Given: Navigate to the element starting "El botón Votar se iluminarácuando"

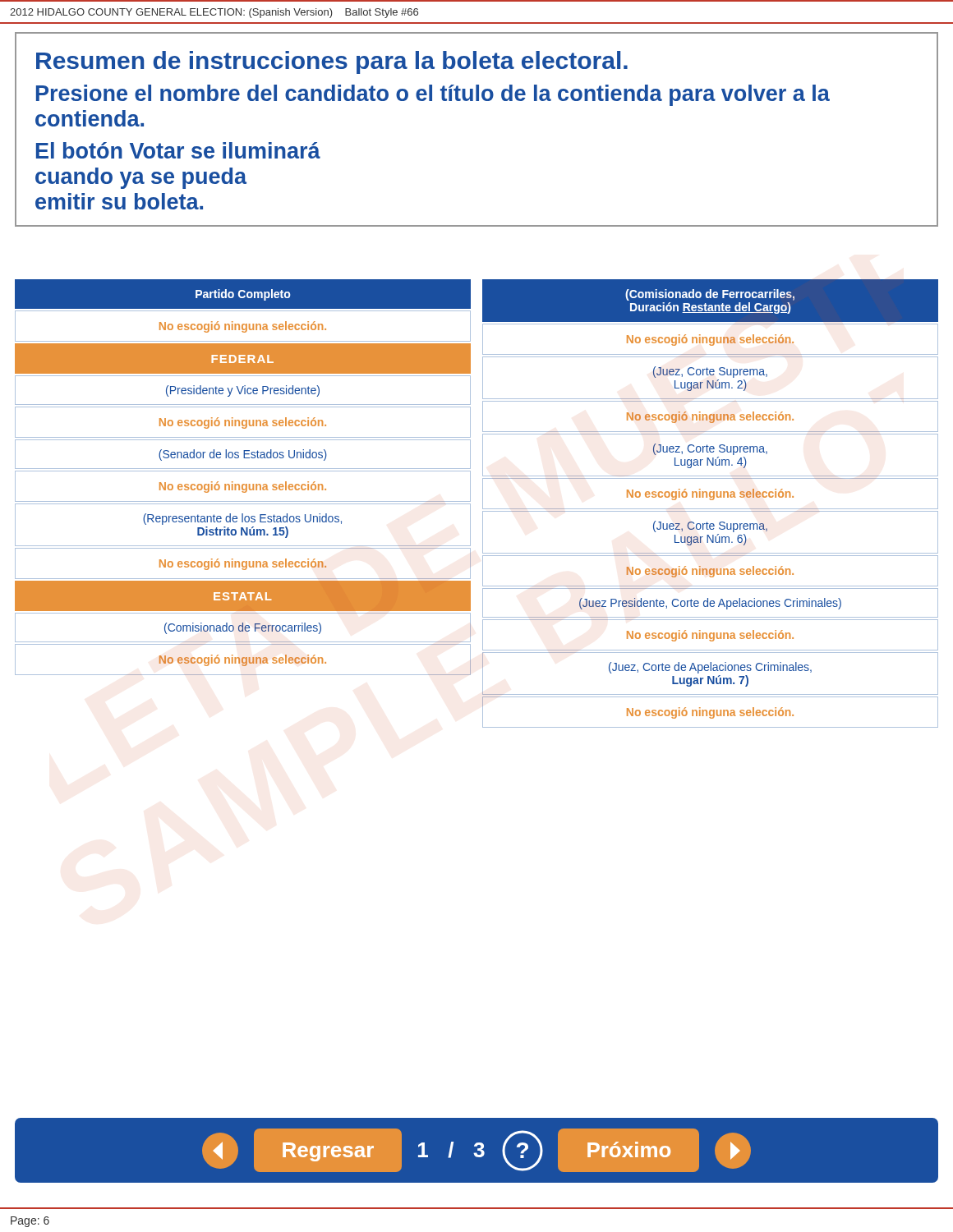Looking at the screenshot, I should [177, 177].
